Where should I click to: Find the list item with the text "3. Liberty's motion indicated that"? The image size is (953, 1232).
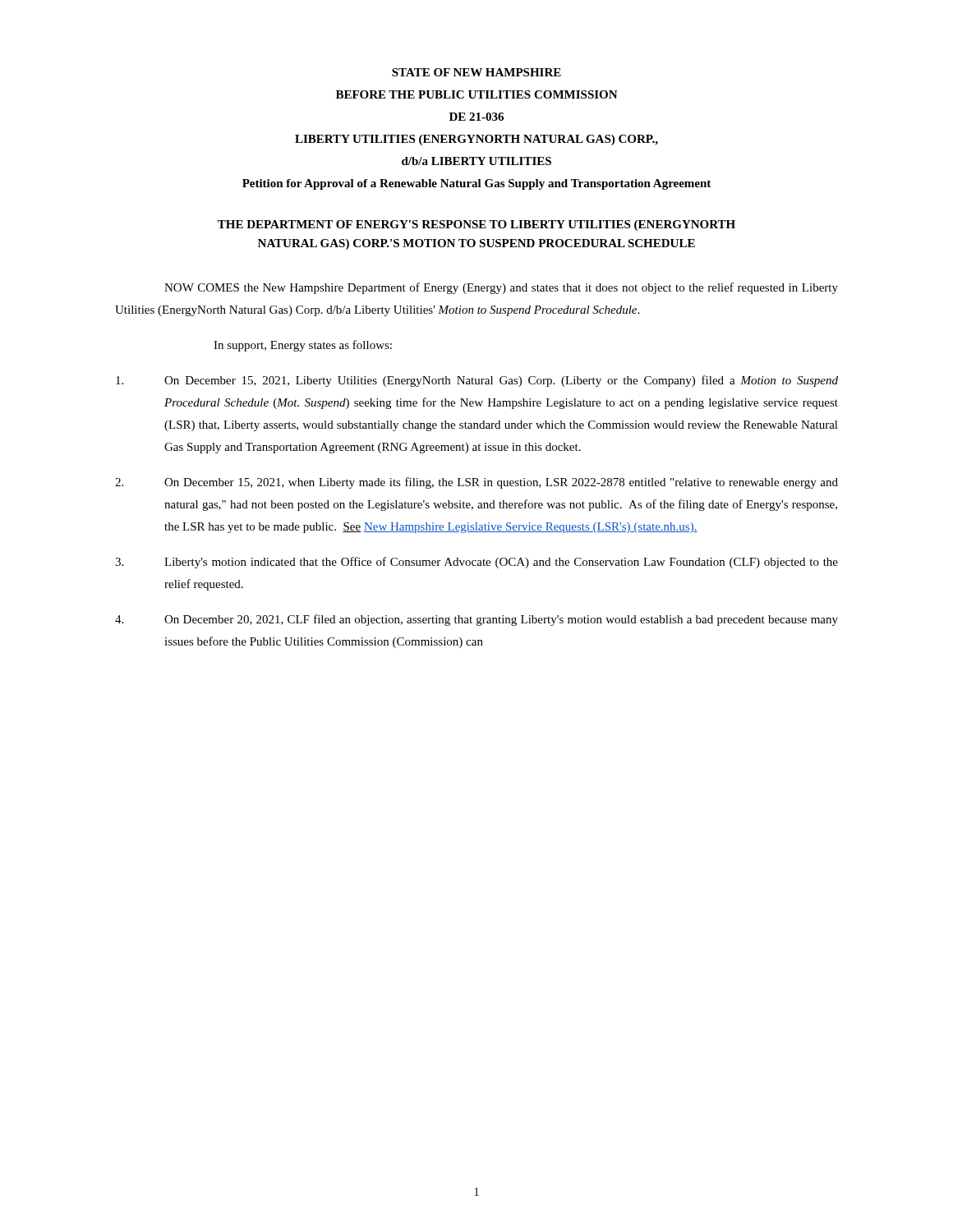[476, 573]
